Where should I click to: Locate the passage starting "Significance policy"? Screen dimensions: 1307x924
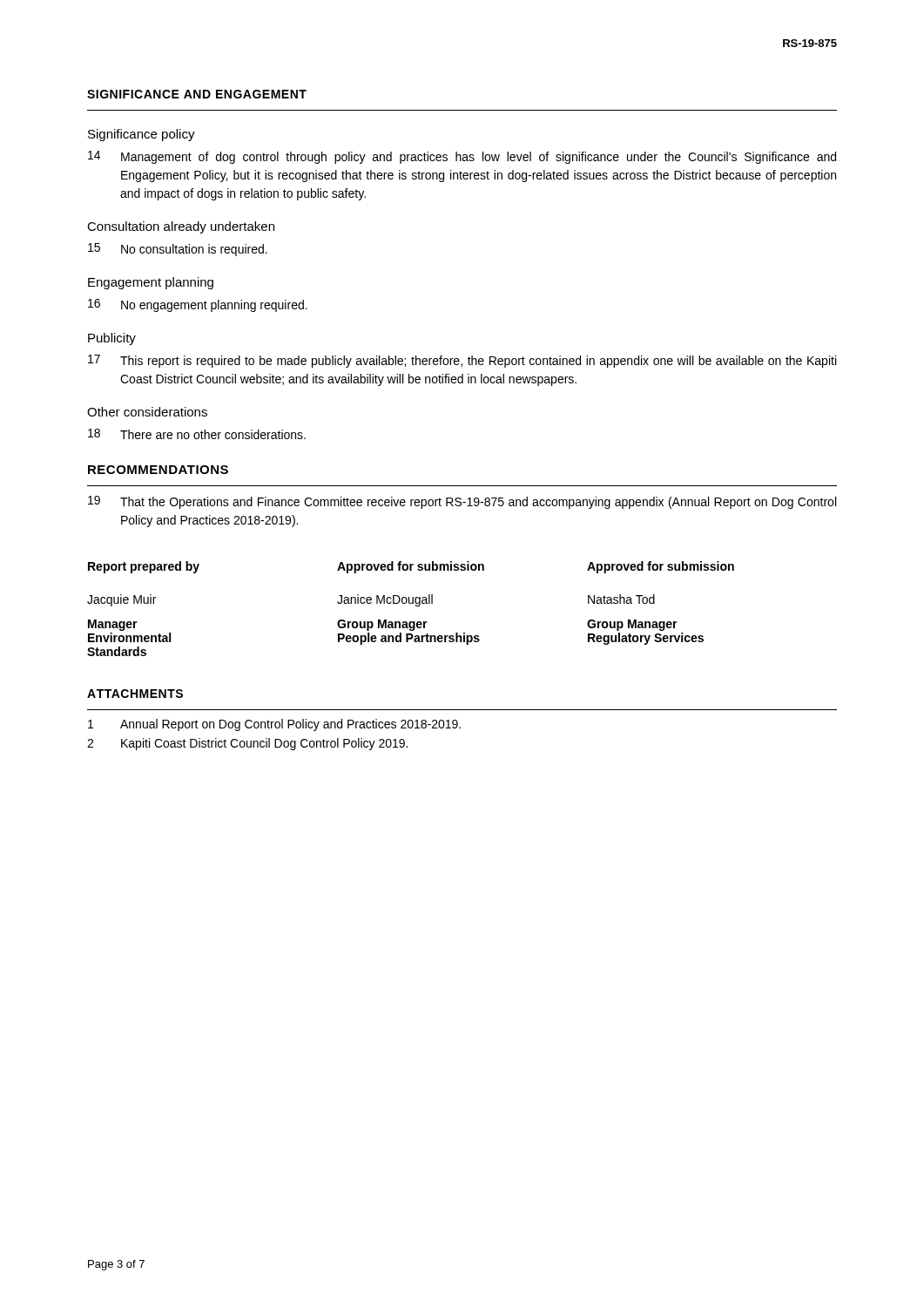[142, 135]
